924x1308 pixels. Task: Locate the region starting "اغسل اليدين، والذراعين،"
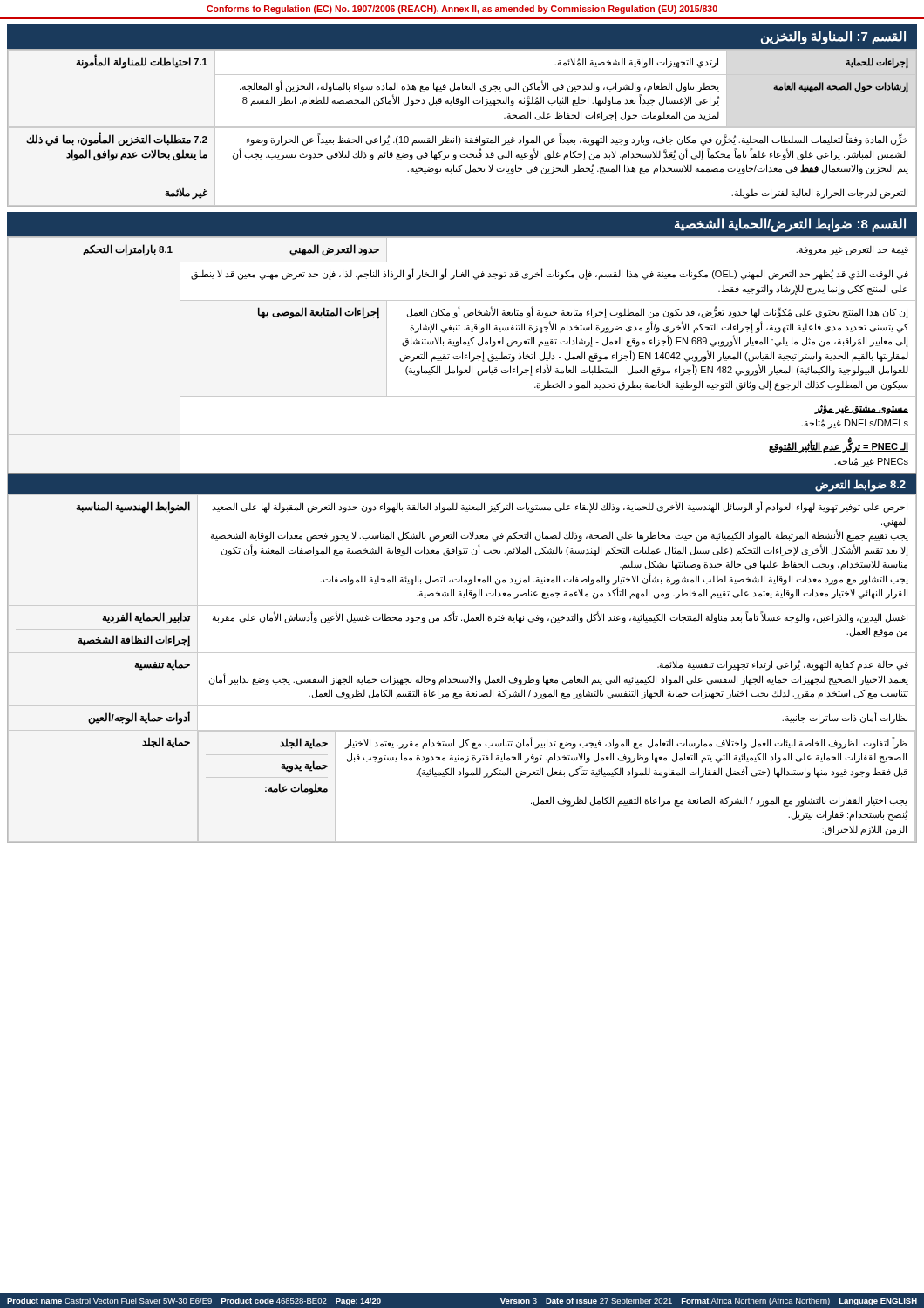[x=560, y=624]
